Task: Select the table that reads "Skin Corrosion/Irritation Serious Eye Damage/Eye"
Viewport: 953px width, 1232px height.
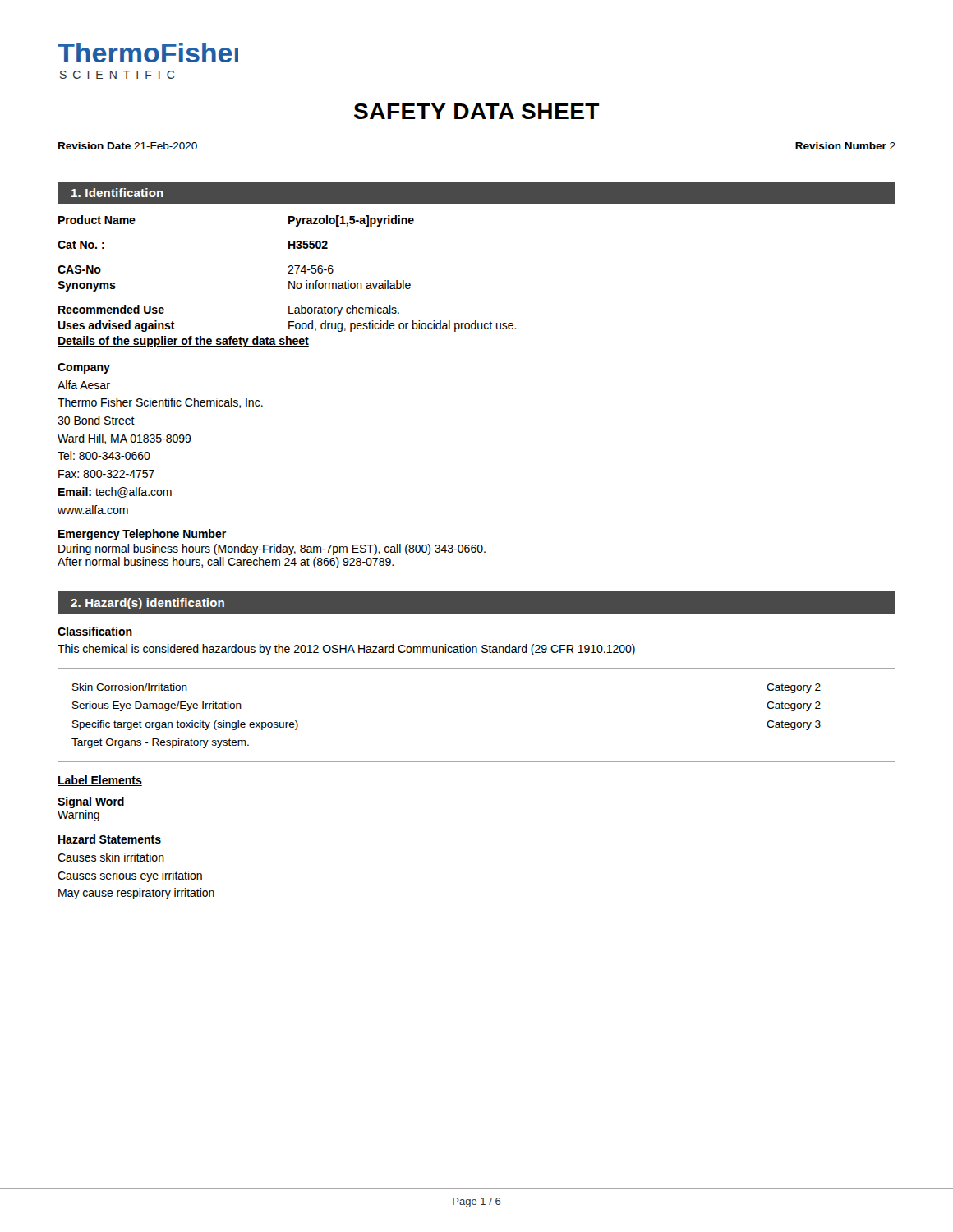Action: [x=476, y=715]
